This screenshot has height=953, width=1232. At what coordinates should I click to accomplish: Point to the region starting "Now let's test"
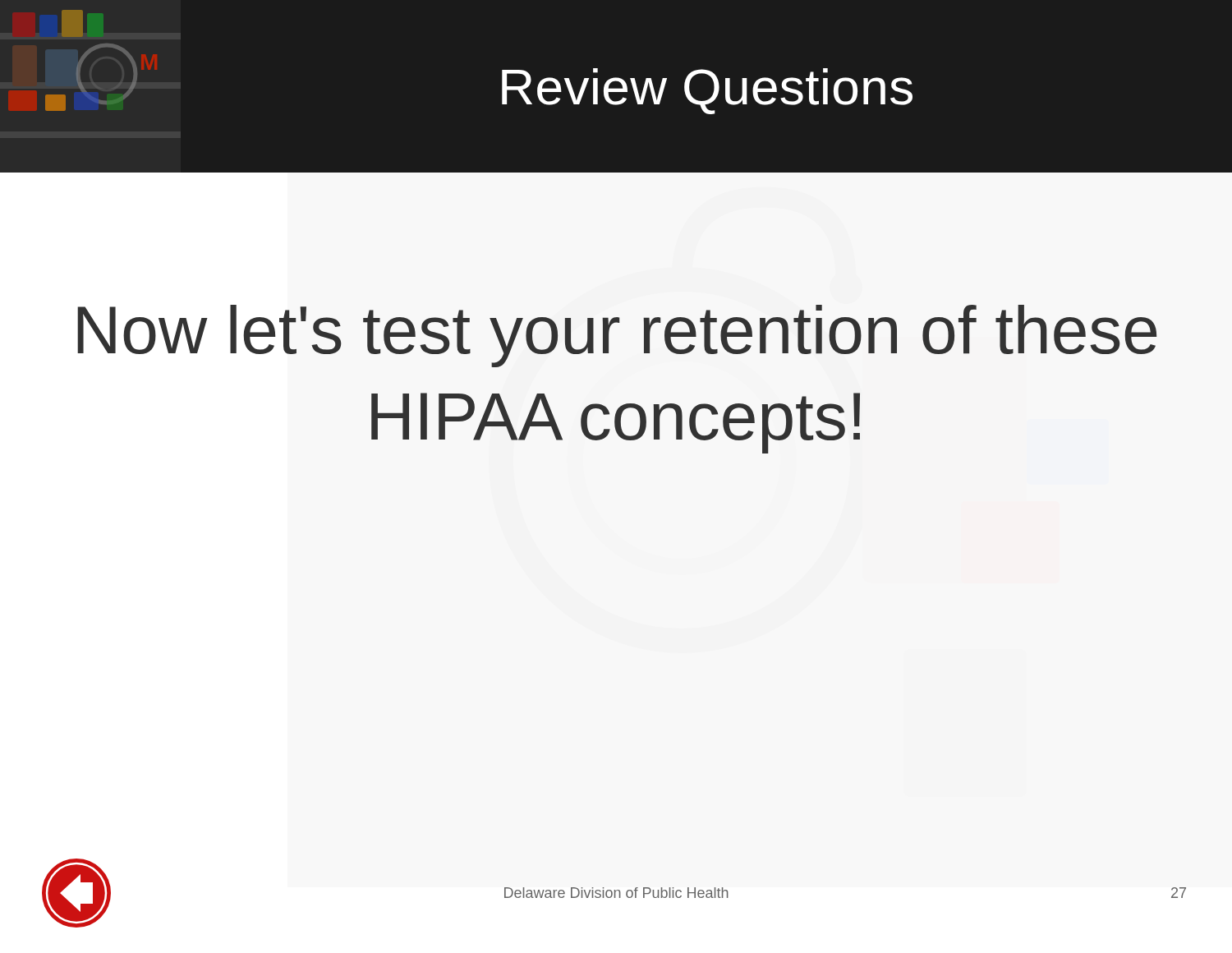[x=616, y=374]
